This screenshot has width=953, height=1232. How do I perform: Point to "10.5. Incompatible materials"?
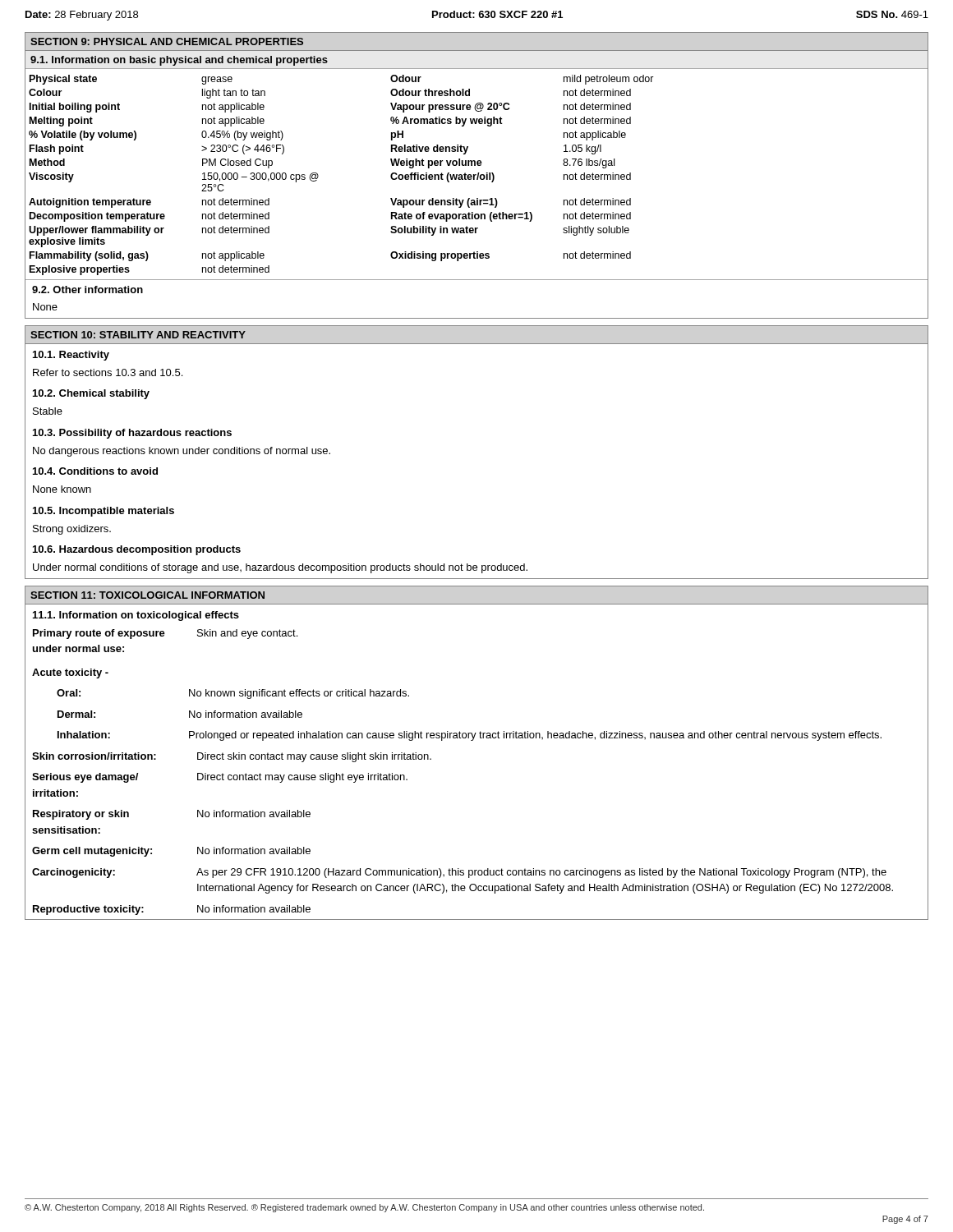coord(103,510)
